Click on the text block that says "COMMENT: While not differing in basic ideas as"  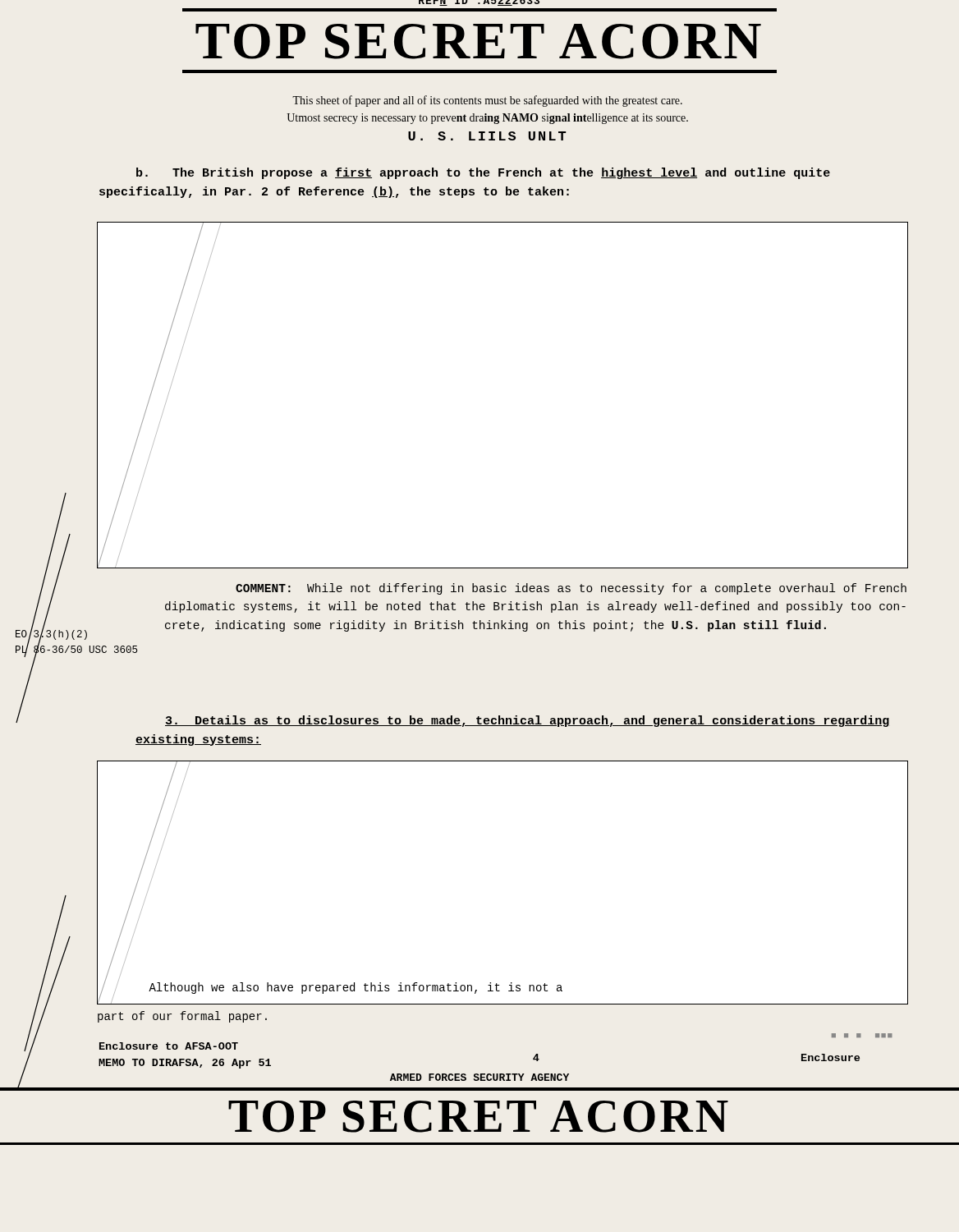(x=536, y=607)
